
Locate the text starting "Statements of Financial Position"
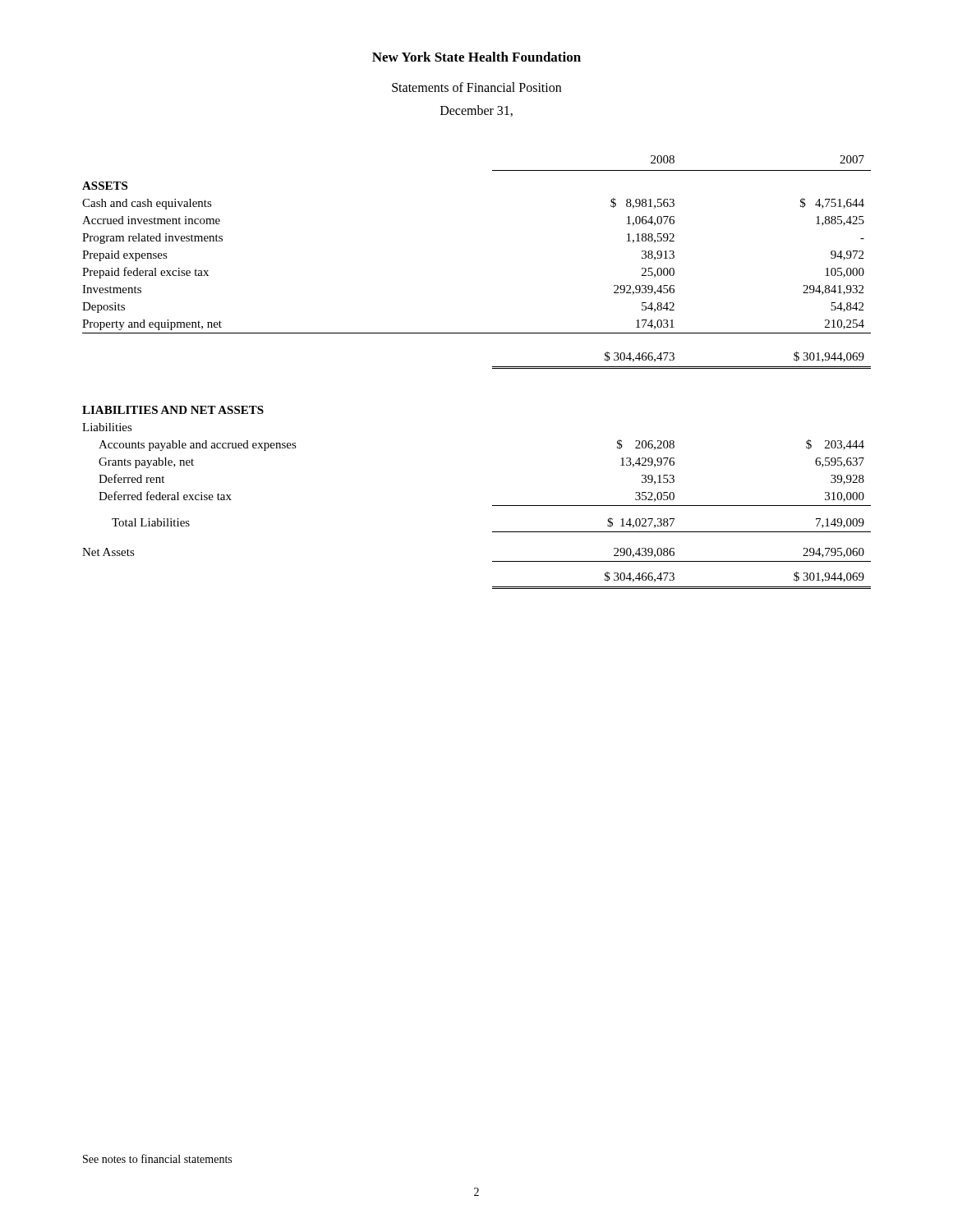(x=476, y=88)
